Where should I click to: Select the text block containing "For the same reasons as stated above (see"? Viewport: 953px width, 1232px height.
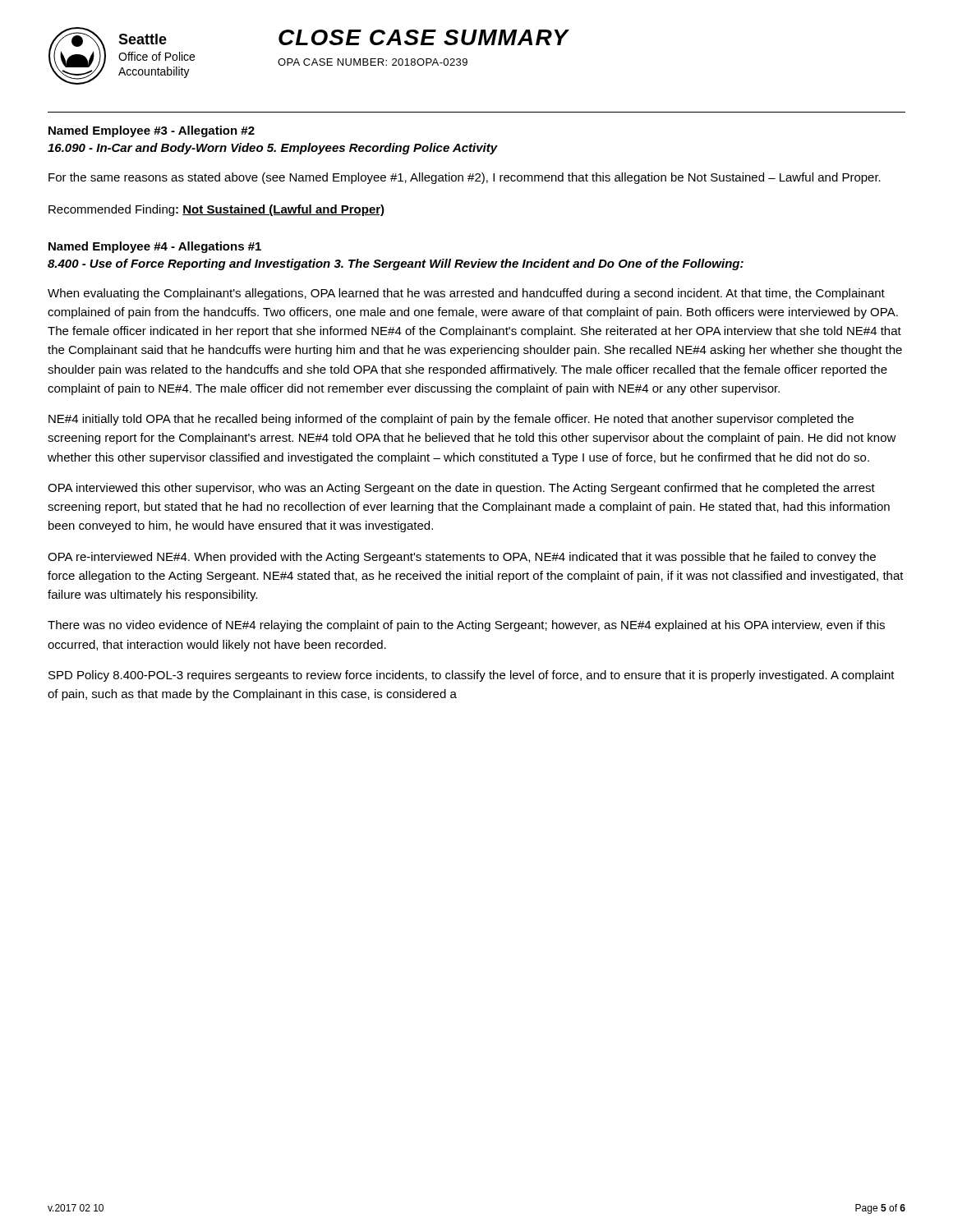tap(464, 177)
